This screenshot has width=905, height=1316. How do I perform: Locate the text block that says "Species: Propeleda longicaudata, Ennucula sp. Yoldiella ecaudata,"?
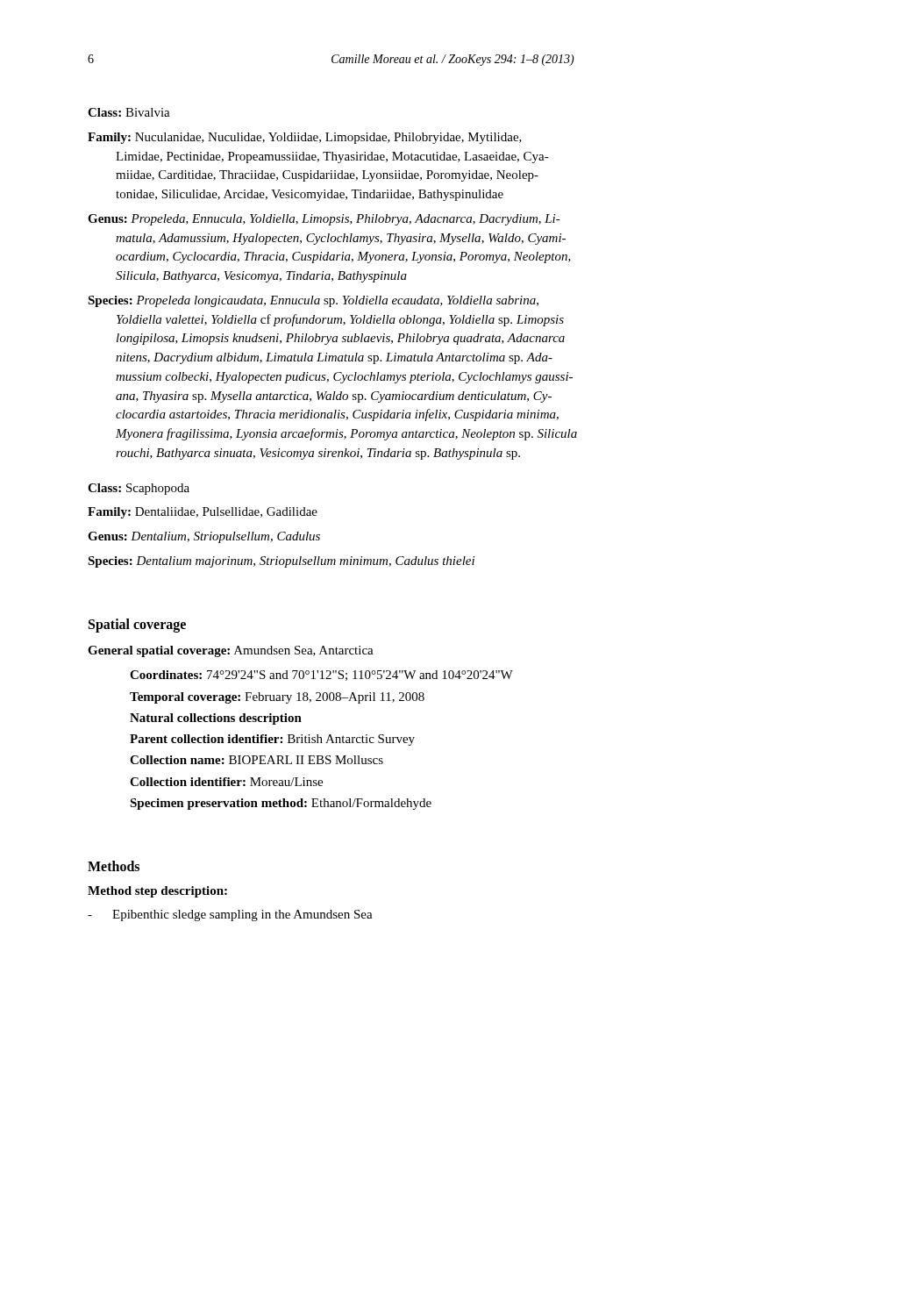[x=452, y=377]
